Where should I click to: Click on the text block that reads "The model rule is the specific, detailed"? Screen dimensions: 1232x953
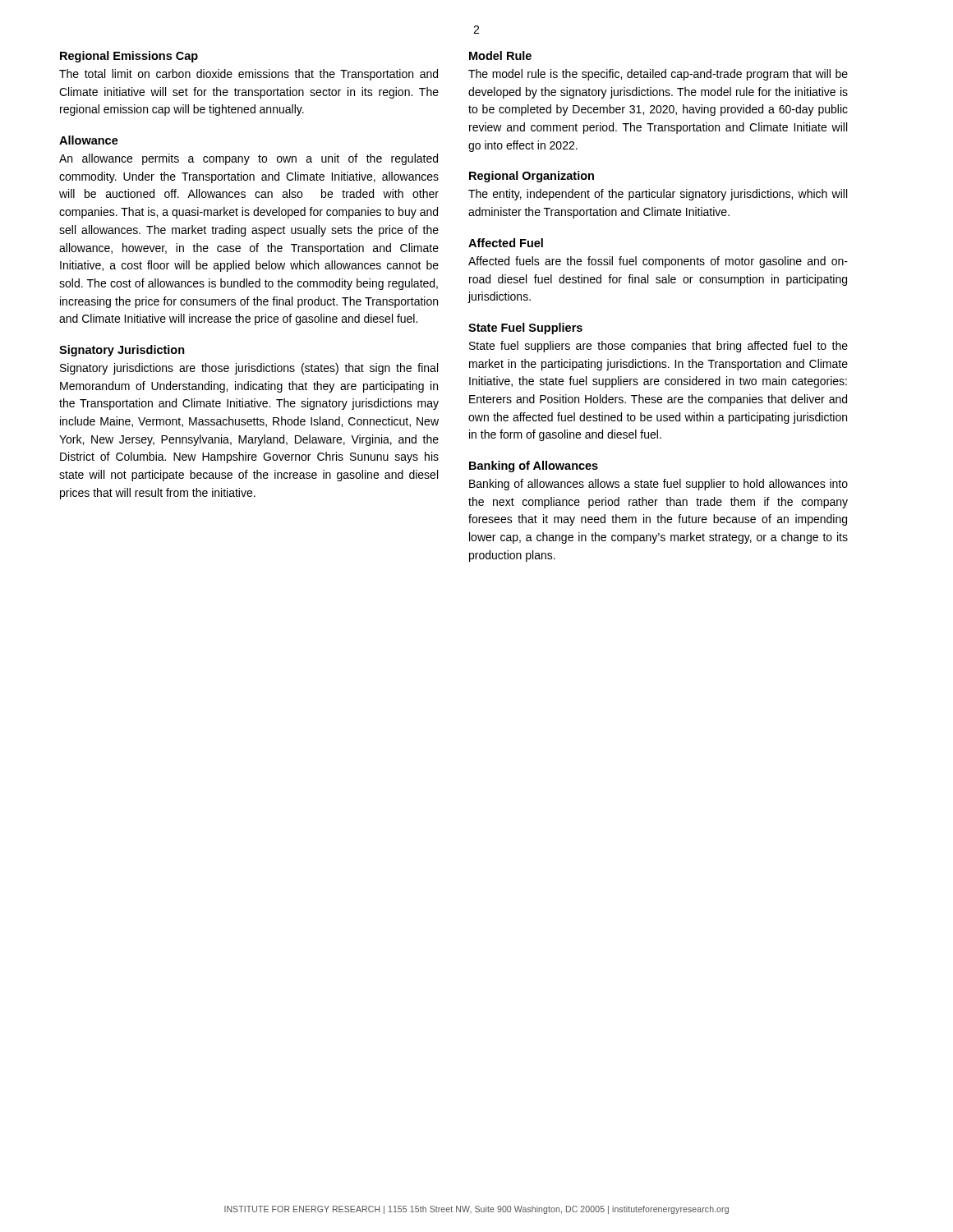click(658, 110)
